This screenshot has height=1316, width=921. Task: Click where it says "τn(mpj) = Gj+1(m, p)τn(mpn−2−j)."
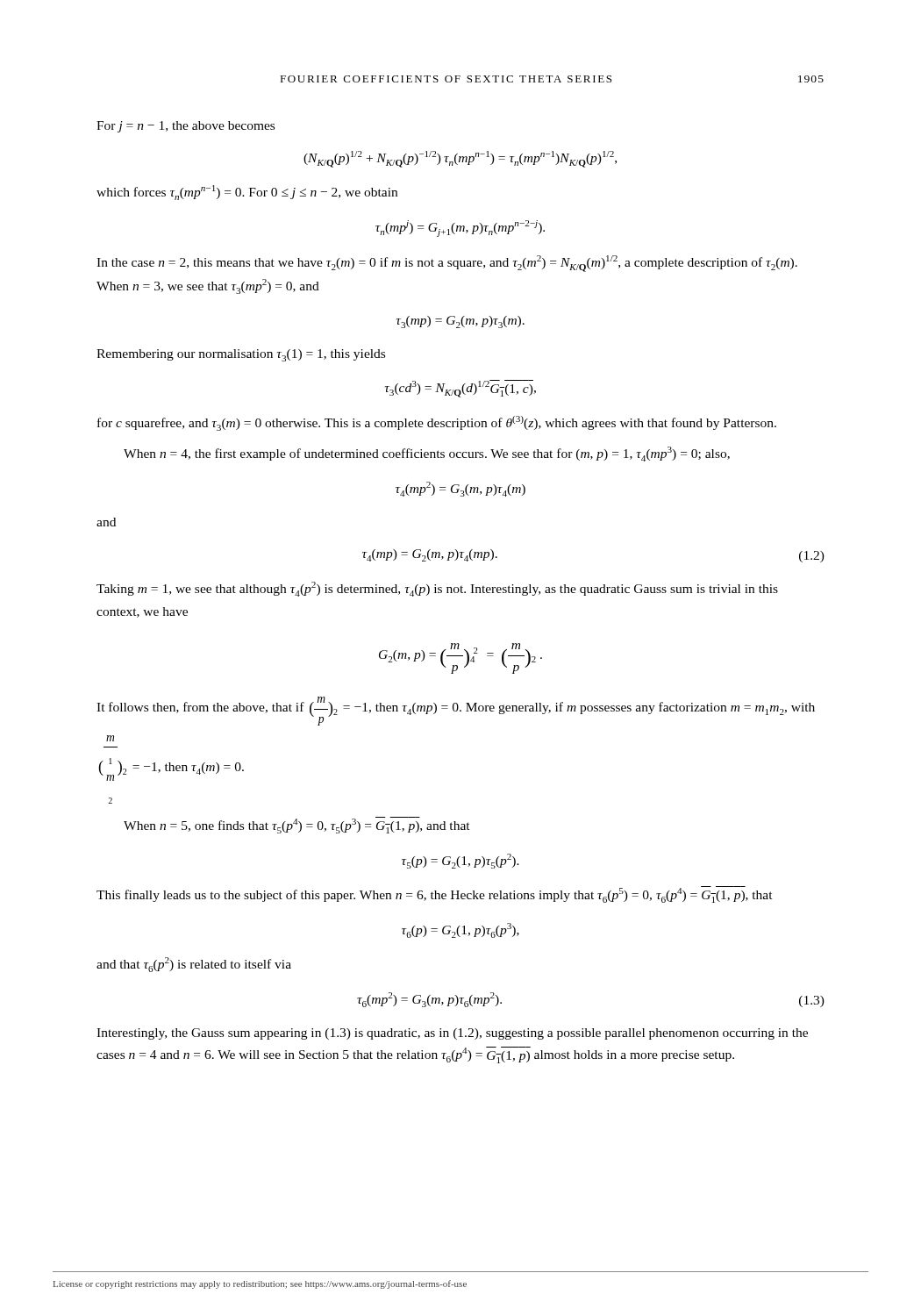460,227
